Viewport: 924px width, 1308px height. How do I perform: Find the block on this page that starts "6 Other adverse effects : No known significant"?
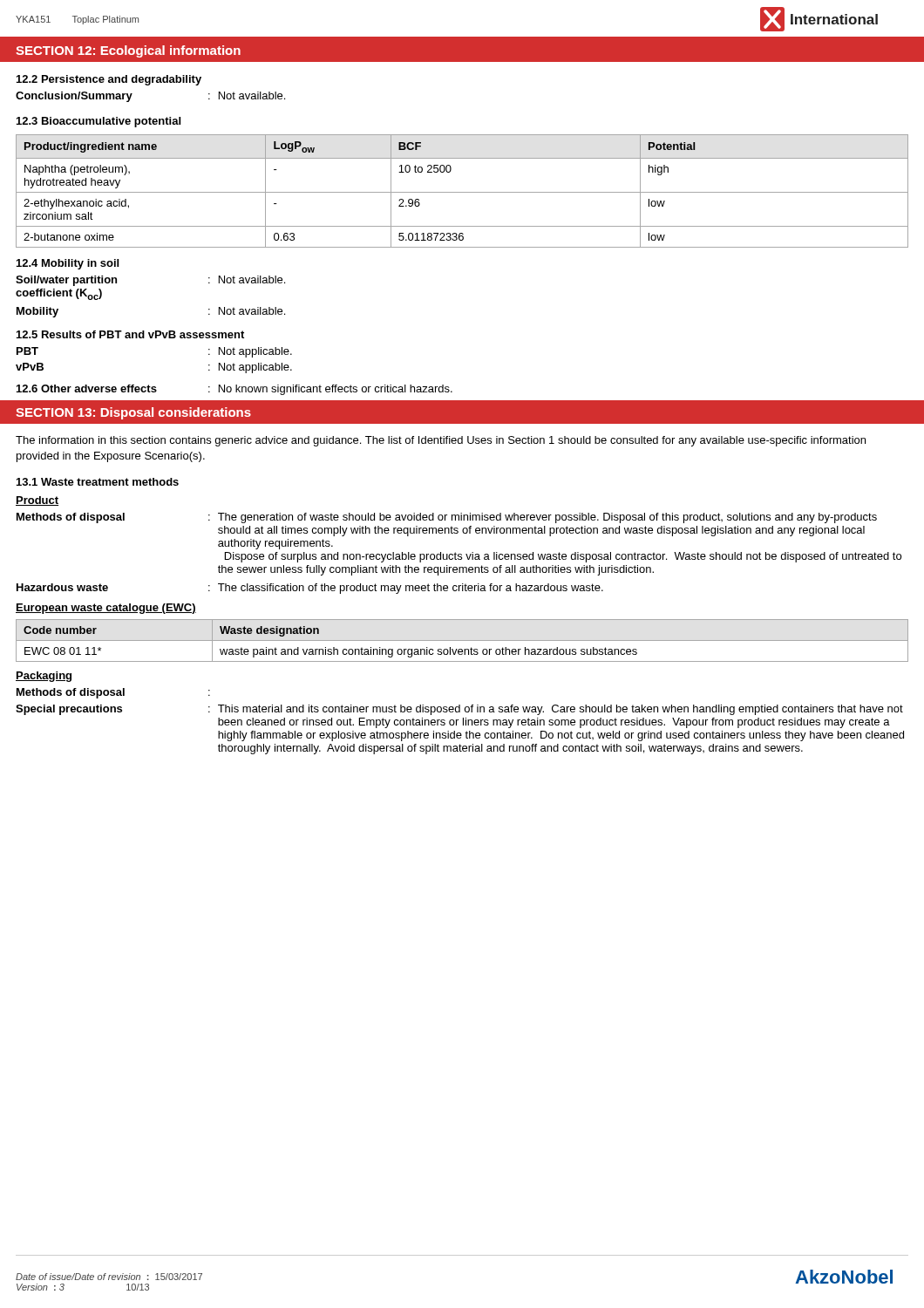pyautogui.click(x=234, y=389)
